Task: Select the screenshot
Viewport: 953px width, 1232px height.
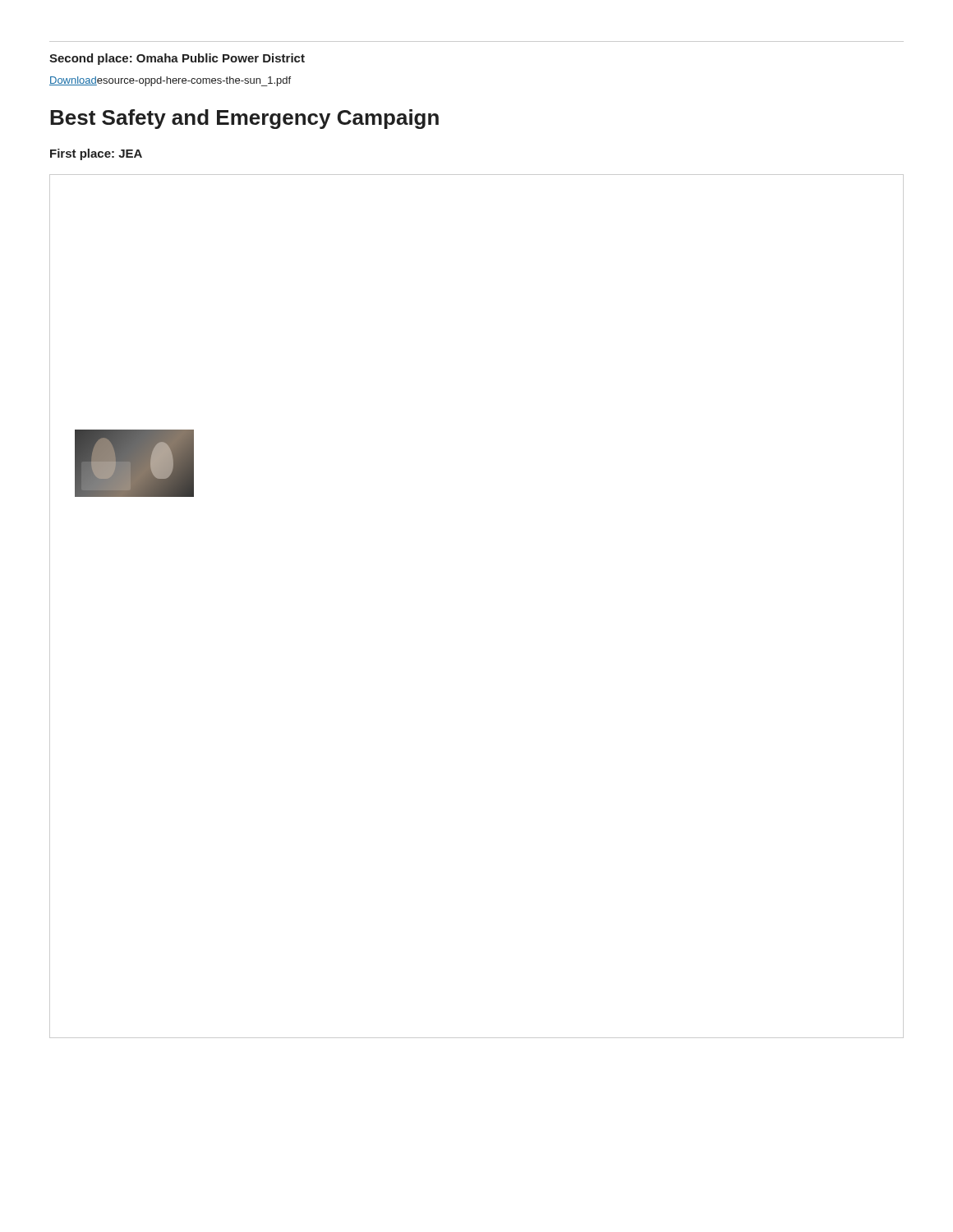Action: pos(476,606)
